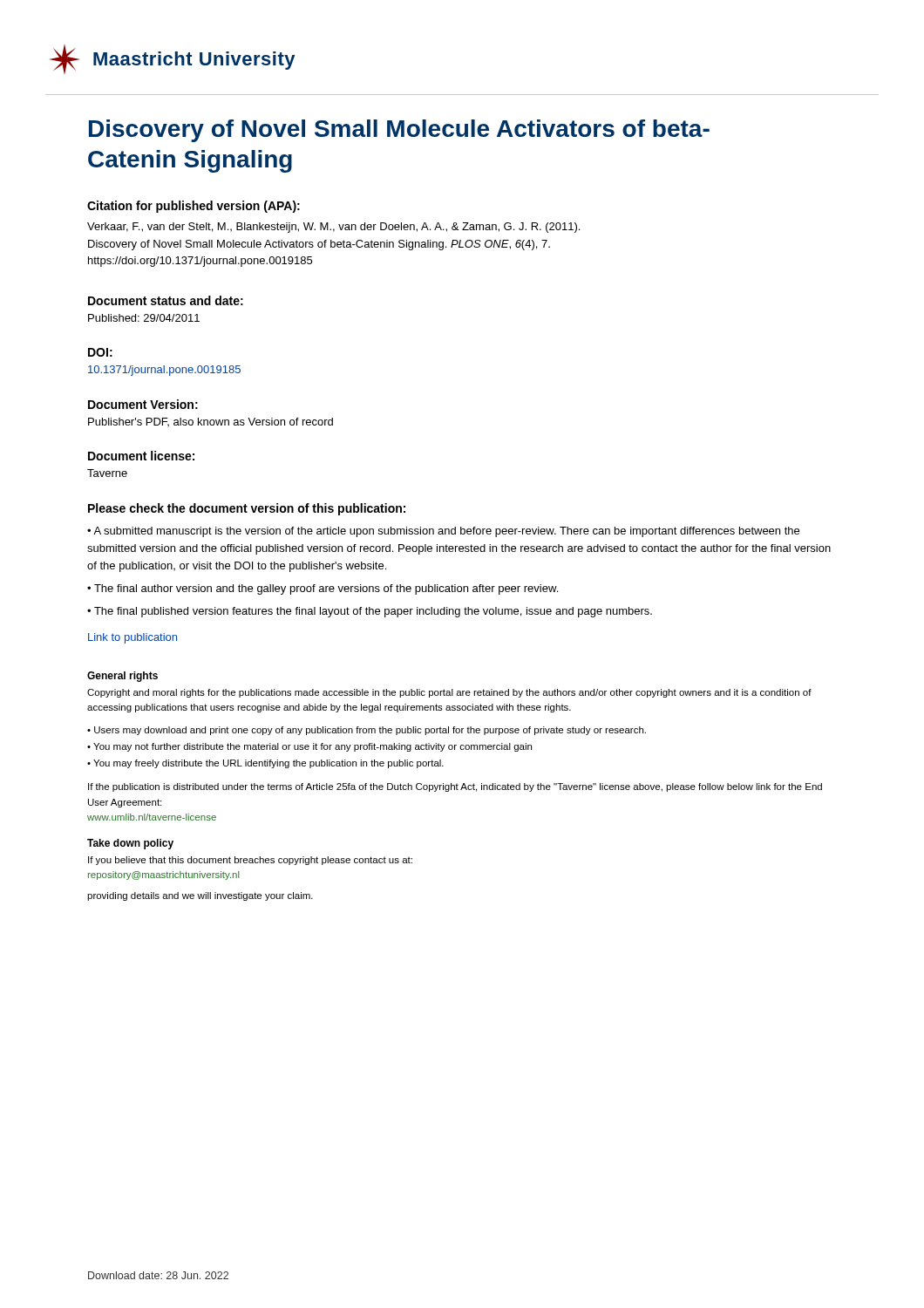Viewport: 924px width, 1308px height.
Task: Select the list item containing "• The final author version and the"
Action: (x=323, y=588)
